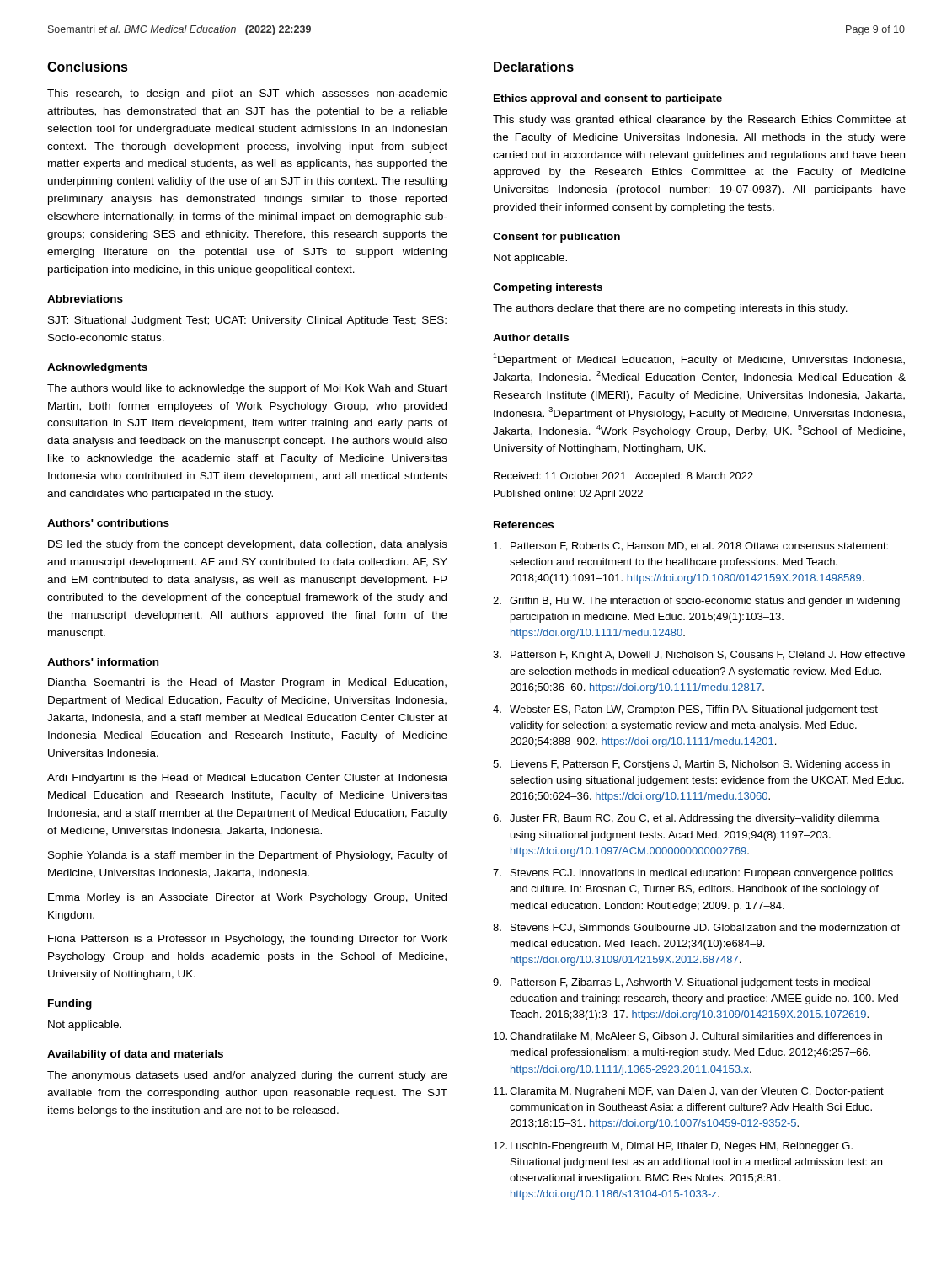
Task: Find the passage starting "SJT: Situational Judgment Test; UCAT:"
Action: (x=247, y=329)
